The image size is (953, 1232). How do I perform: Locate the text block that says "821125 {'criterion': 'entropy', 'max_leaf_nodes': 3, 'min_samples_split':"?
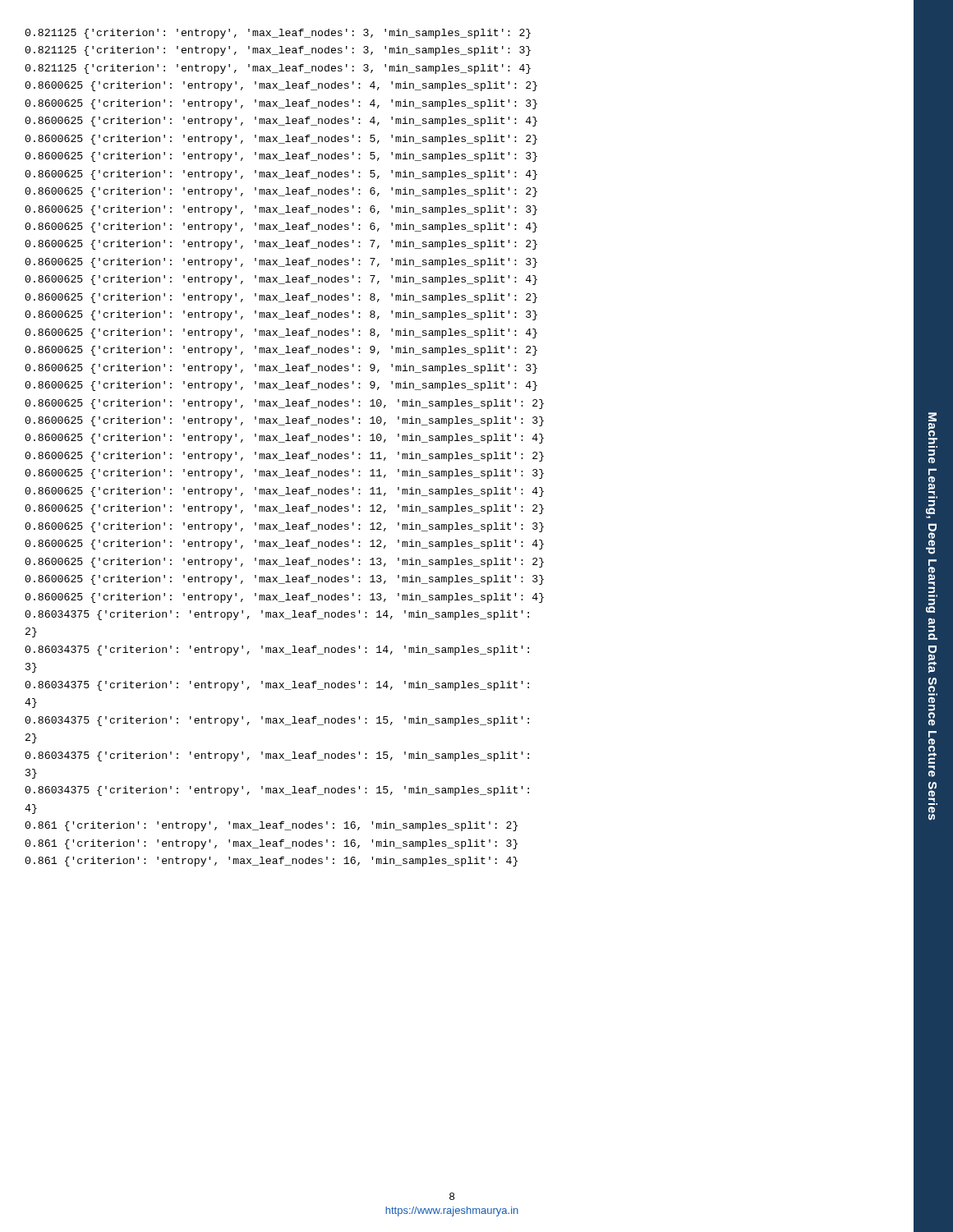tap(285, 447)
